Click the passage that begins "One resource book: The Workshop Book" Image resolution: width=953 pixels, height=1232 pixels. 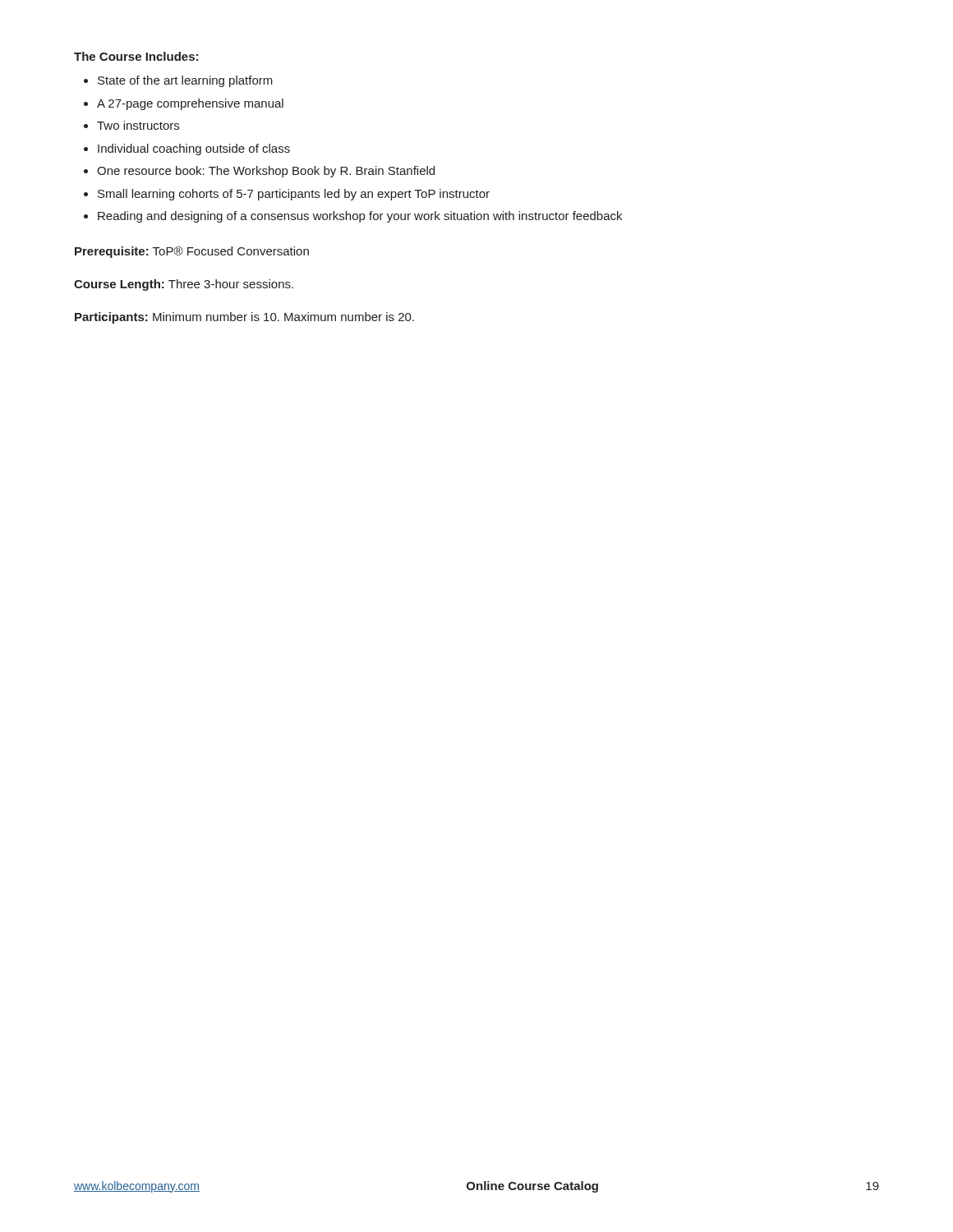coord(266,170)
